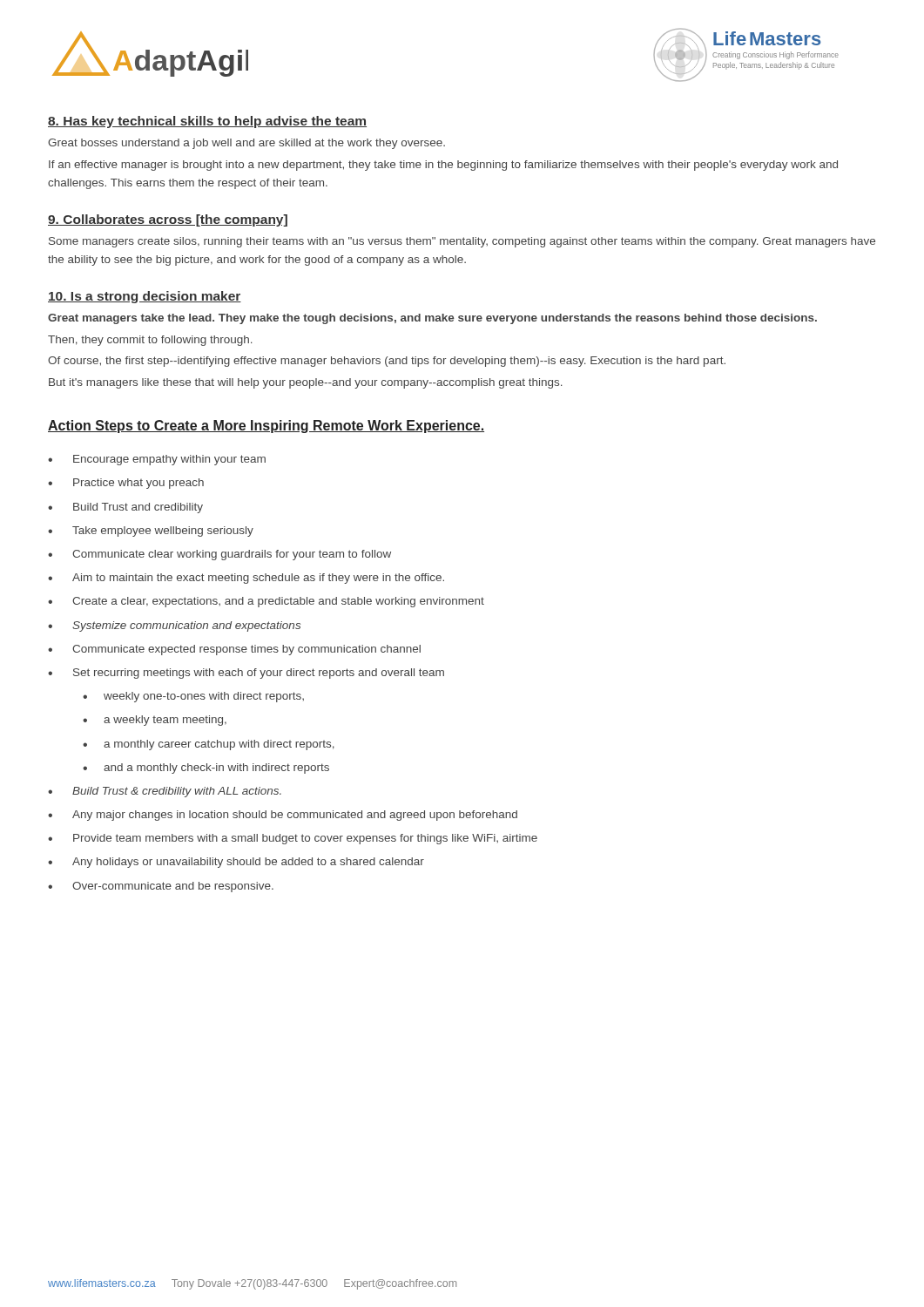Navigate to the block starting "9. Collaborates across [the company]"

click(168, 219)
